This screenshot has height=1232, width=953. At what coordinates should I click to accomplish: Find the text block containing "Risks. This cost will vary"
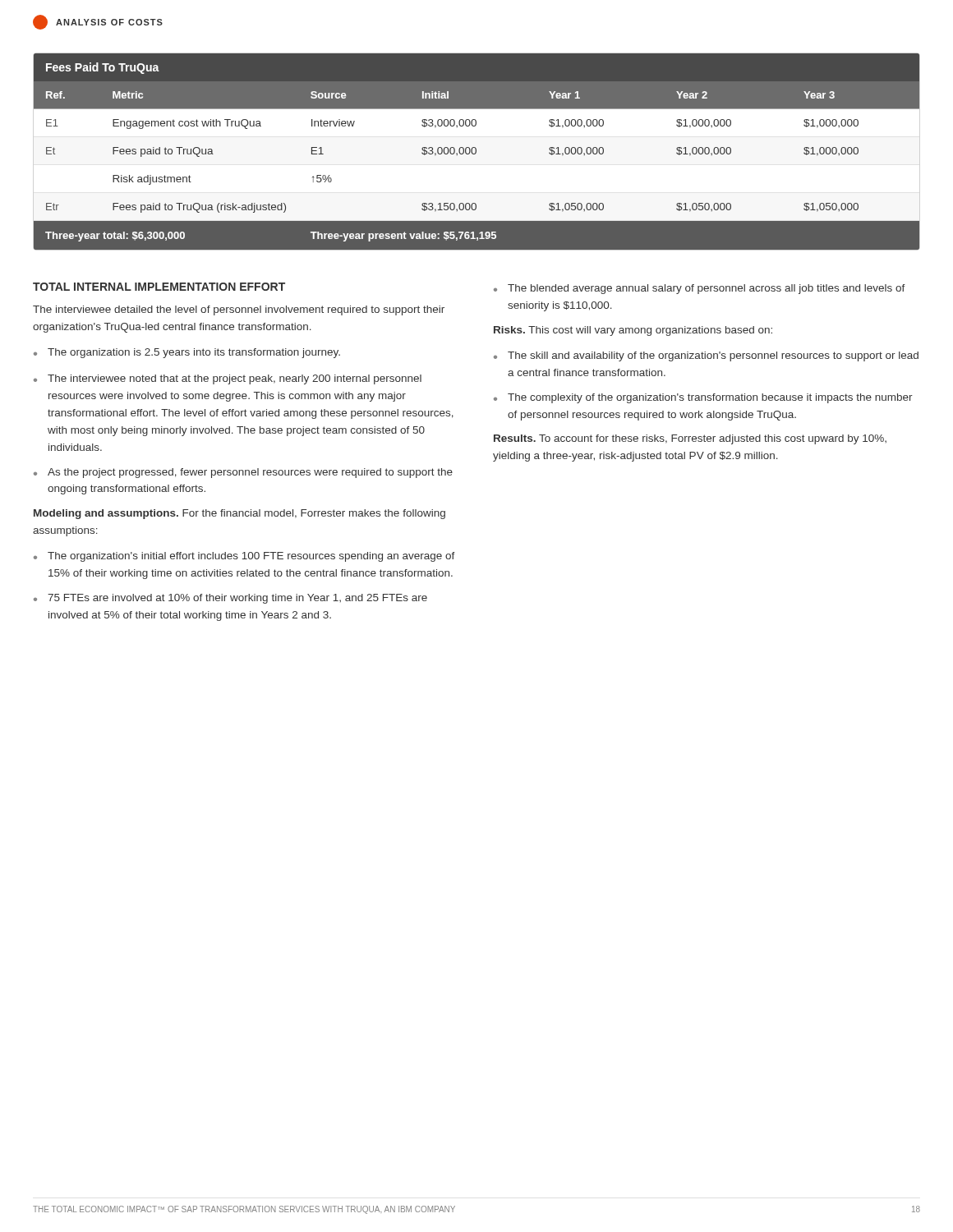(x=633, y=330)
